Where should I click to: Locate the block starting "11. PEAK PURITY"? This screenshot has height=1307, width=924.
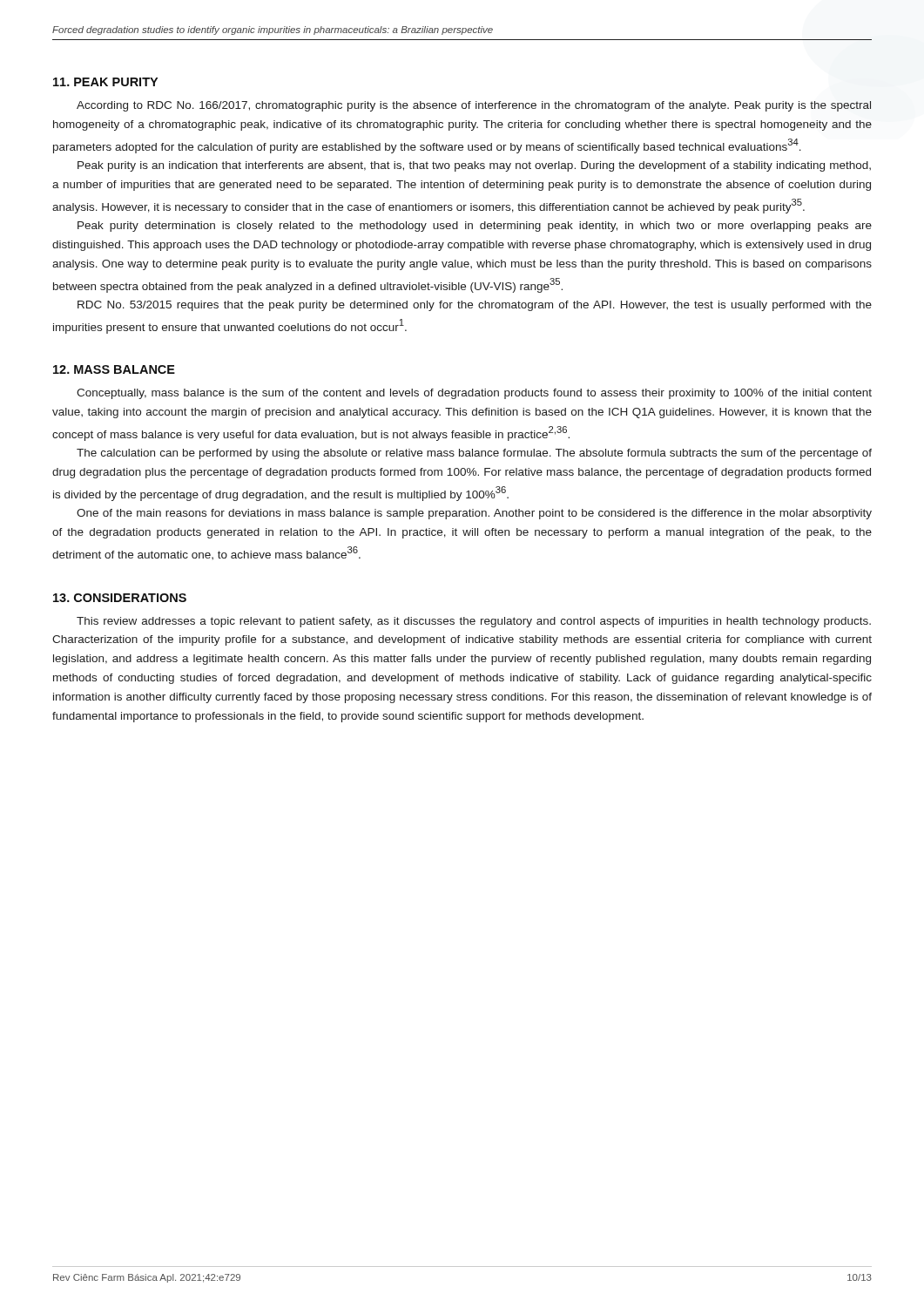[x=105, y=82]
